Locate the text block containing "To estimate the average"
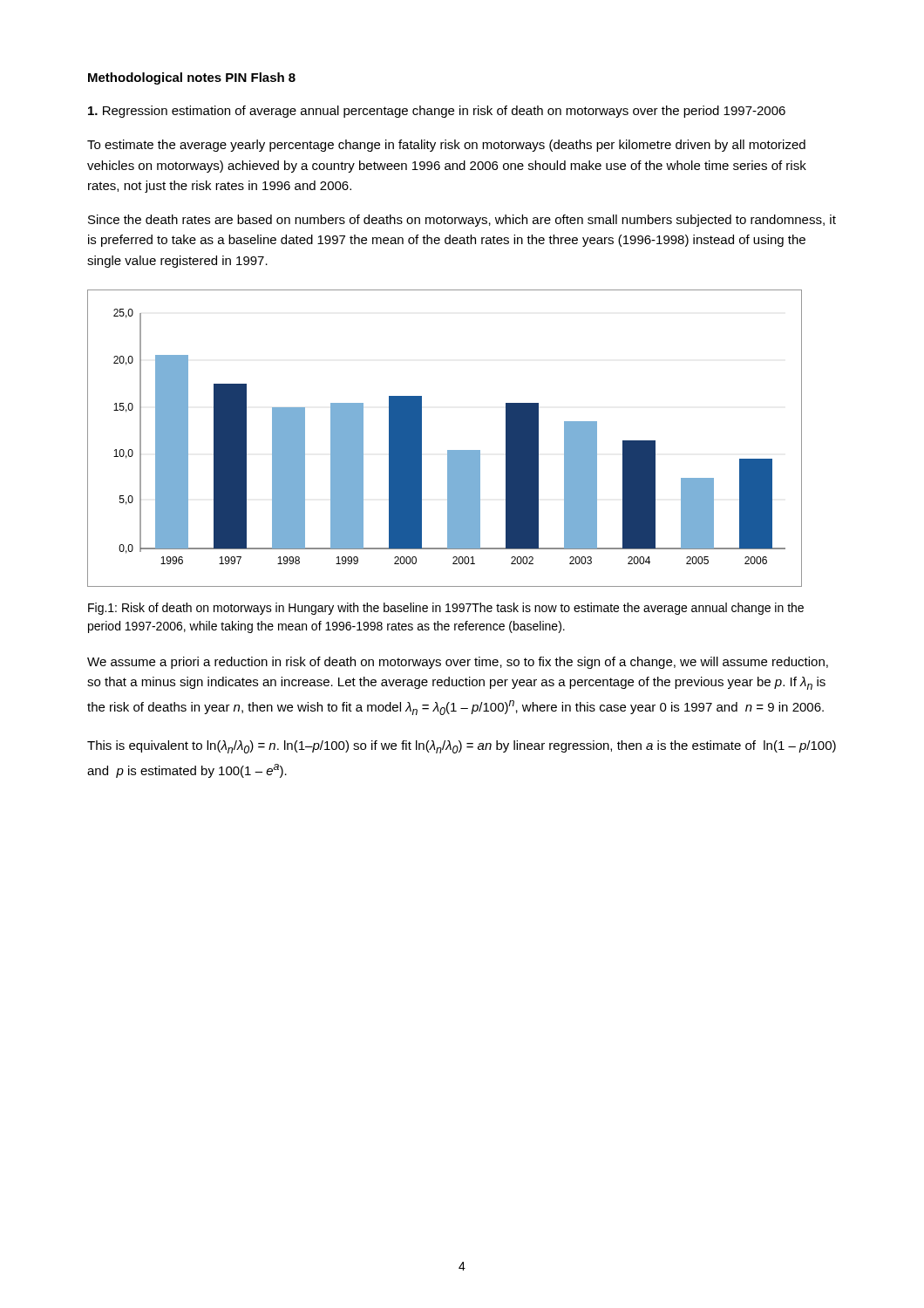924x1308 pixels. click(x=447, y=165)
